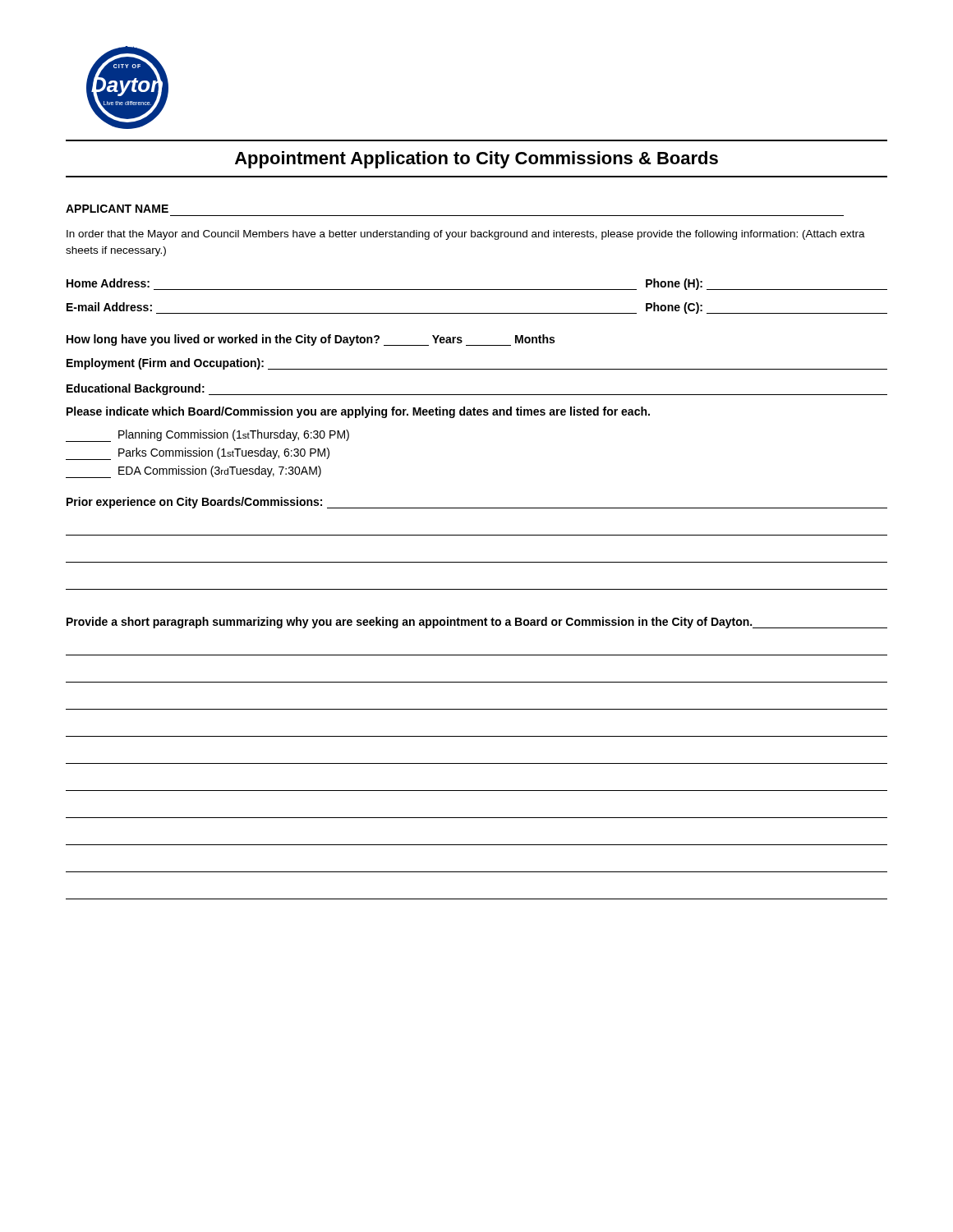
Task: Find the block on this page that starts "Please indicate which Board/Commission you are applying"
Action: [x=358, y=411]
